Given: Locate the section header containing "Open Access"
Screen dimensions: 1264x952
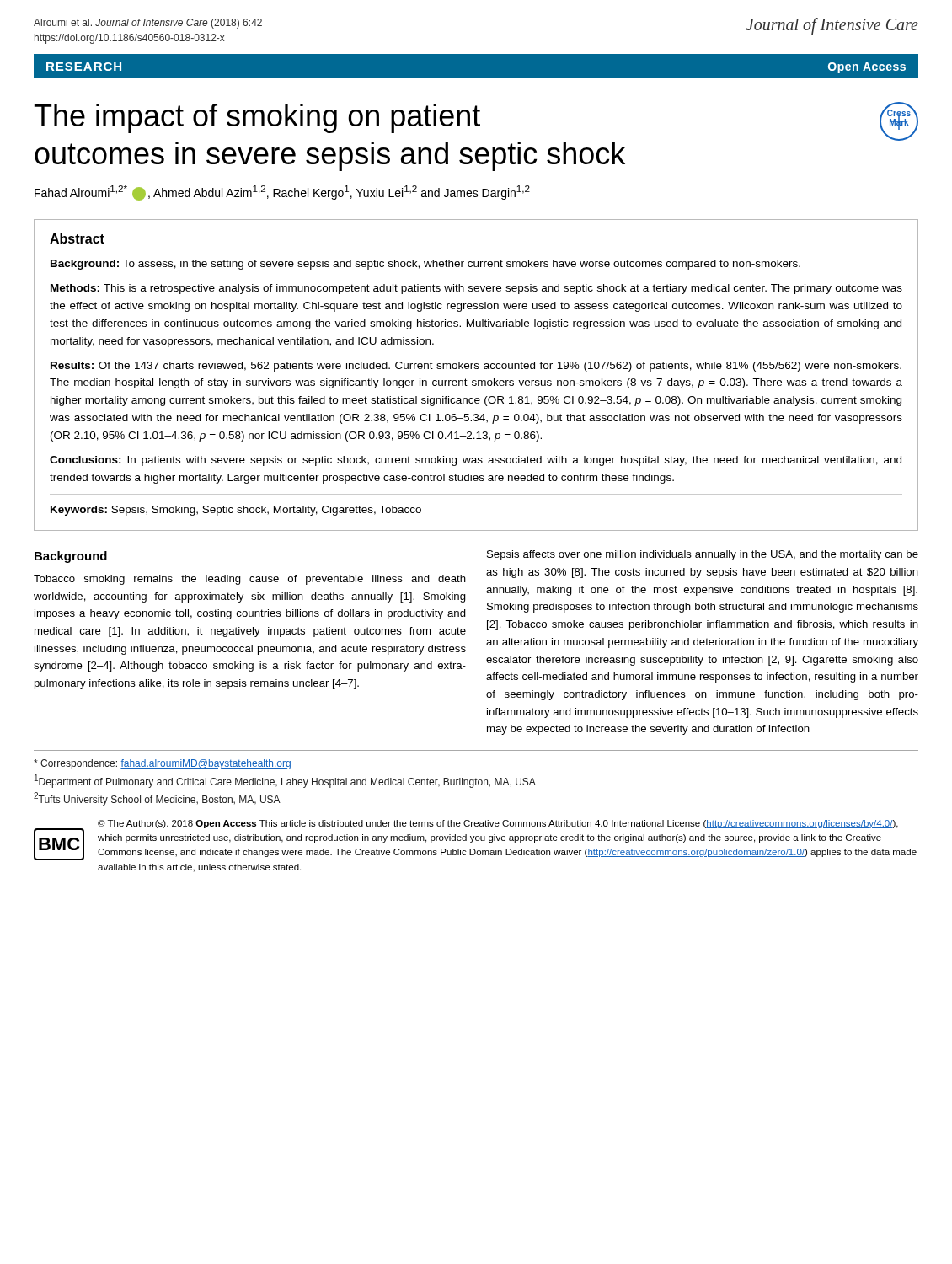Looking at the screenshot, I should click(867, 66).
